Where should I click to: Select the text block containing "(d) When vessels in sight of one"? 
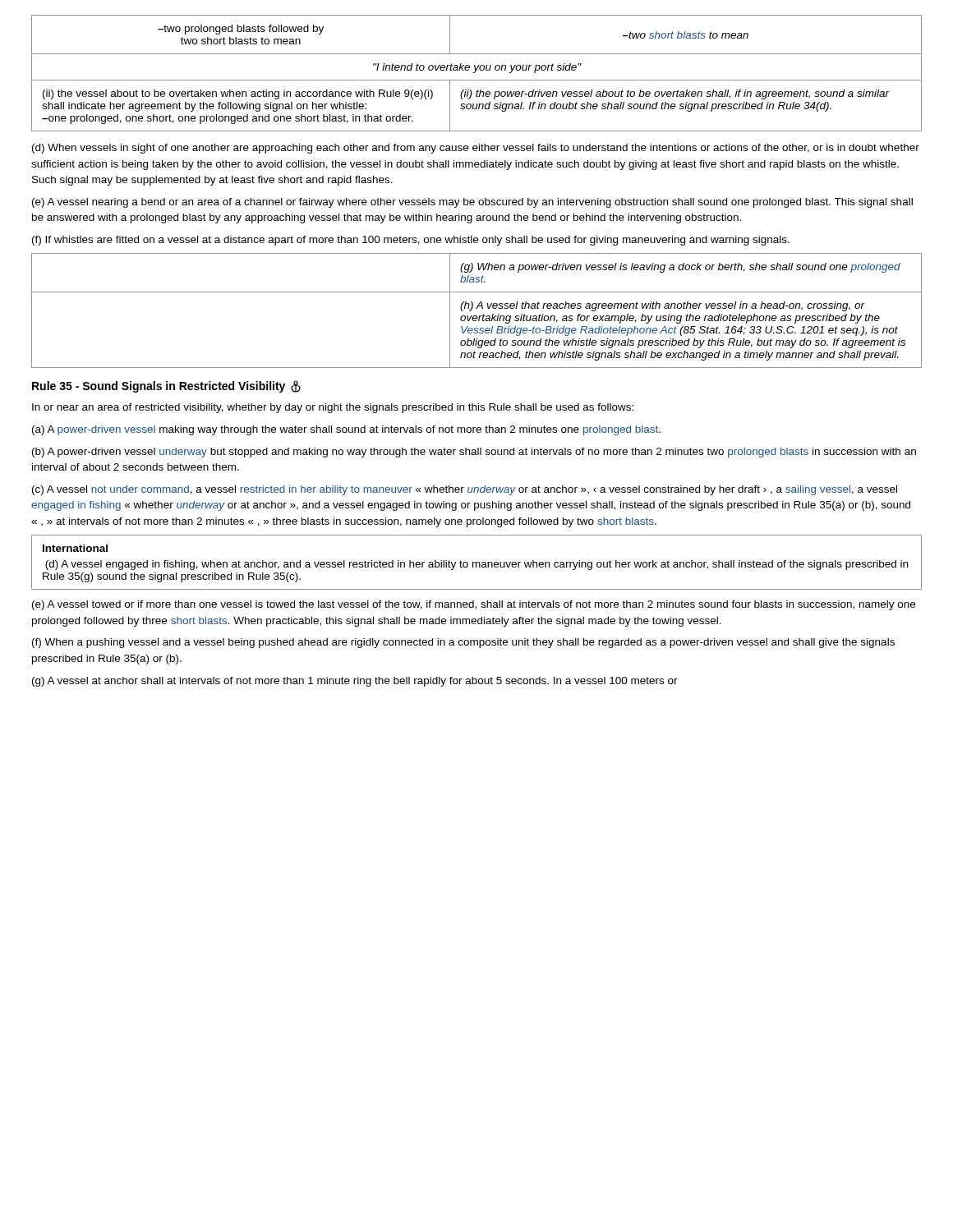click(x=476, y=164)
